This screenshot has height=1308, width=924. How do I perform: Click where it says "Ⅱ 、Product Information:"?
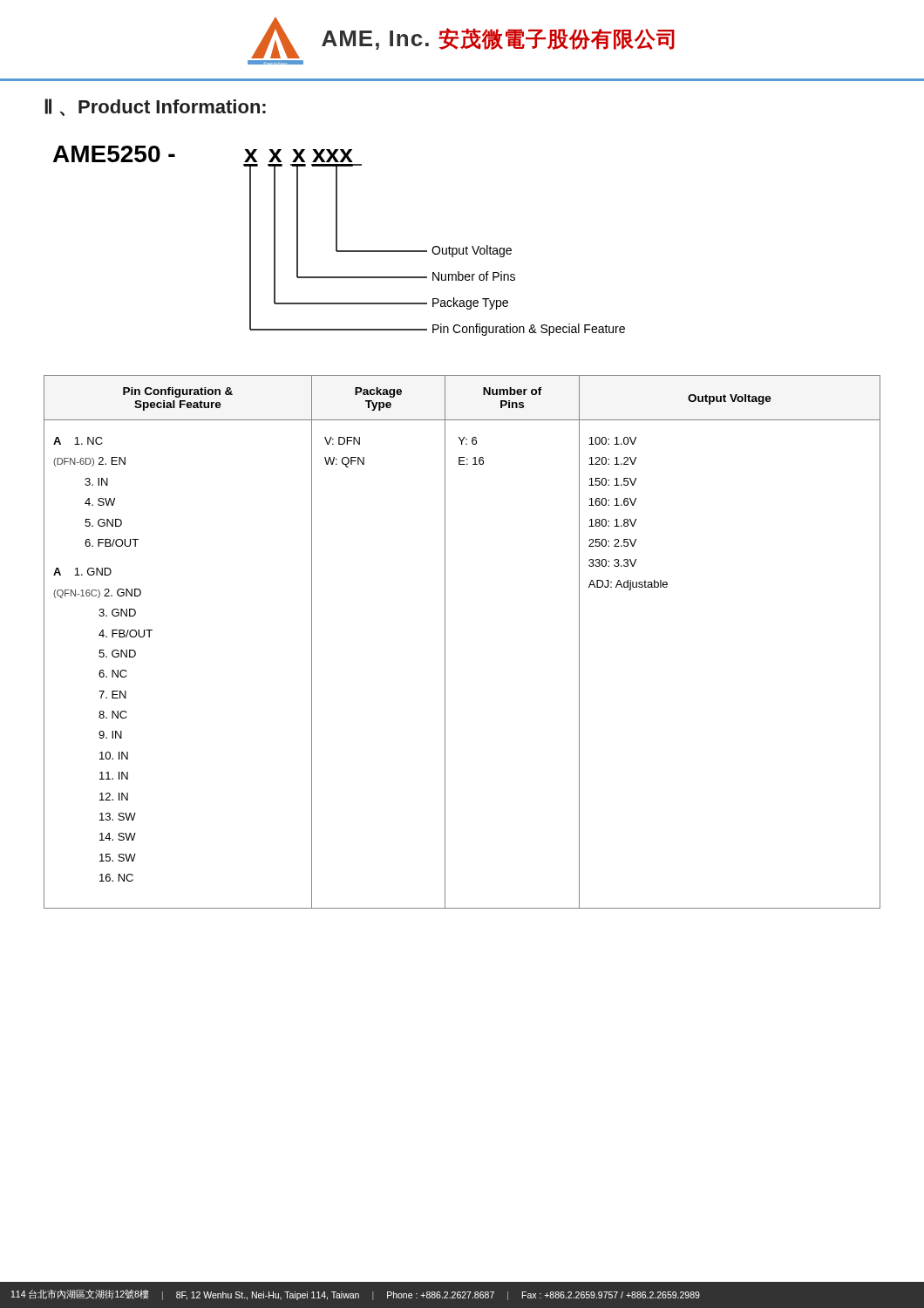tap(155, 107)
